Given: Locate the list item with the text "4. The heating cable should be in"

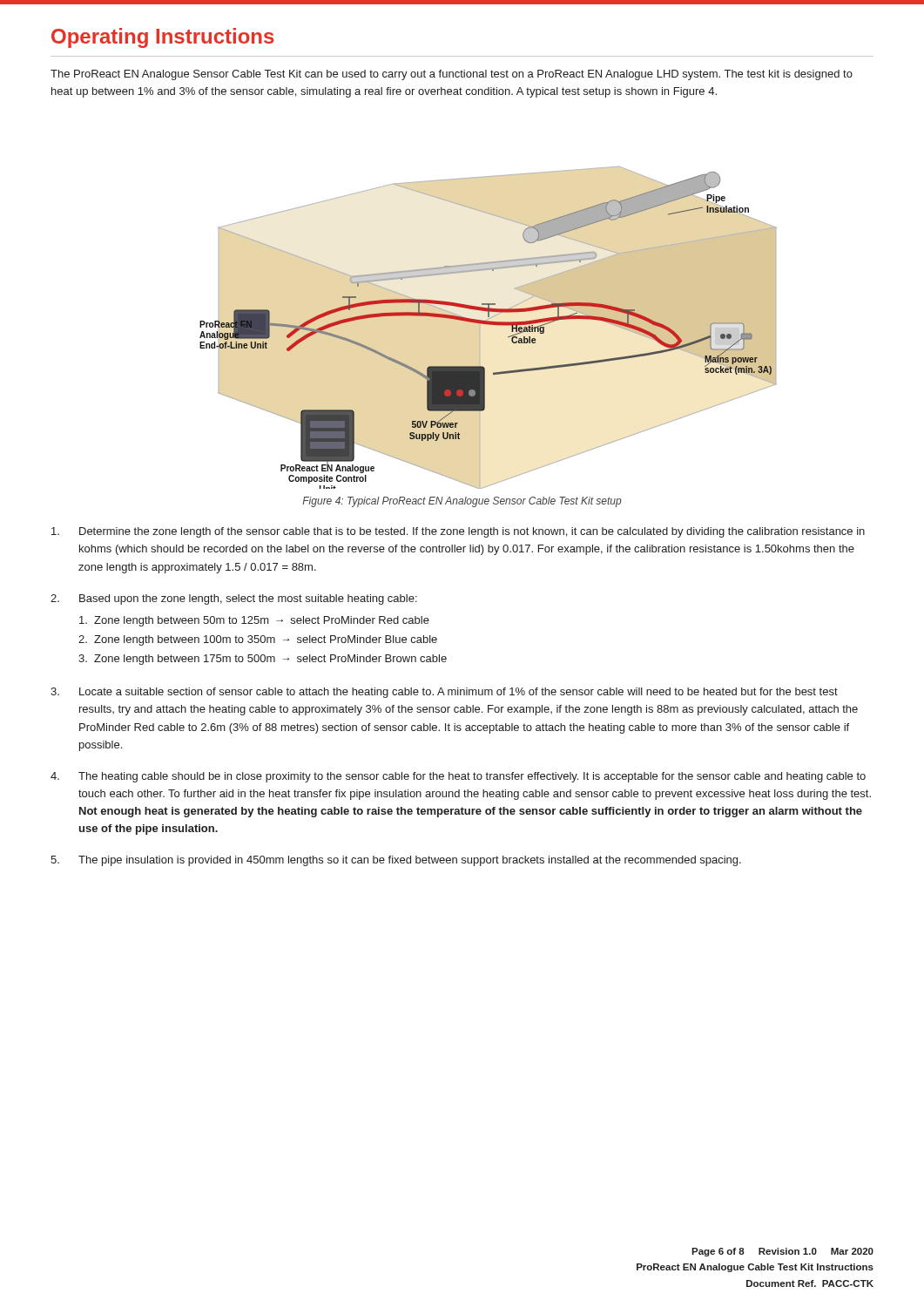Looking at the screenshot, I should tap(462, 803).
